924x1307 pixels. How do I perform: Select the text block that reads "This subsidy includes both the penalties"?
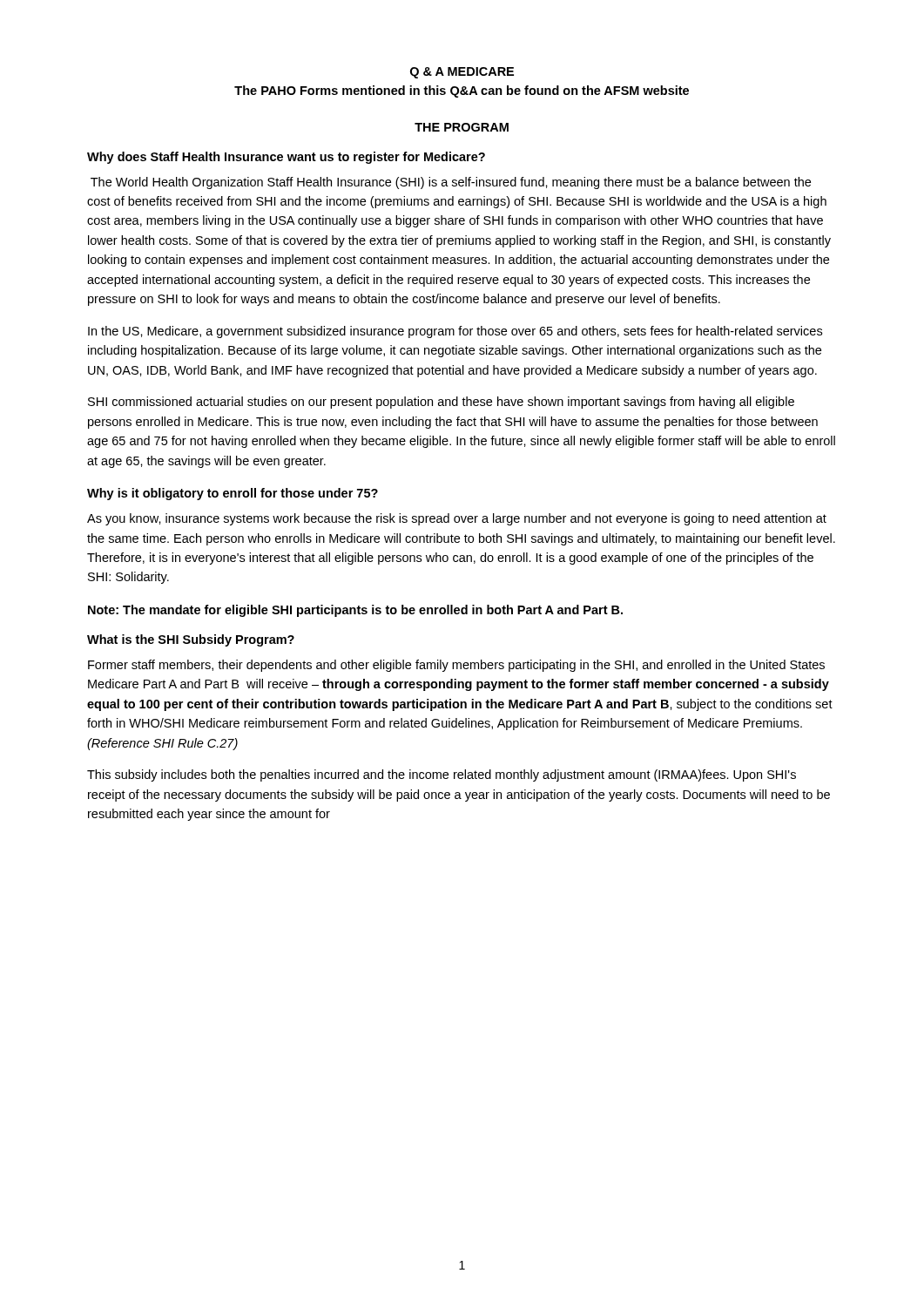point(459,794)
